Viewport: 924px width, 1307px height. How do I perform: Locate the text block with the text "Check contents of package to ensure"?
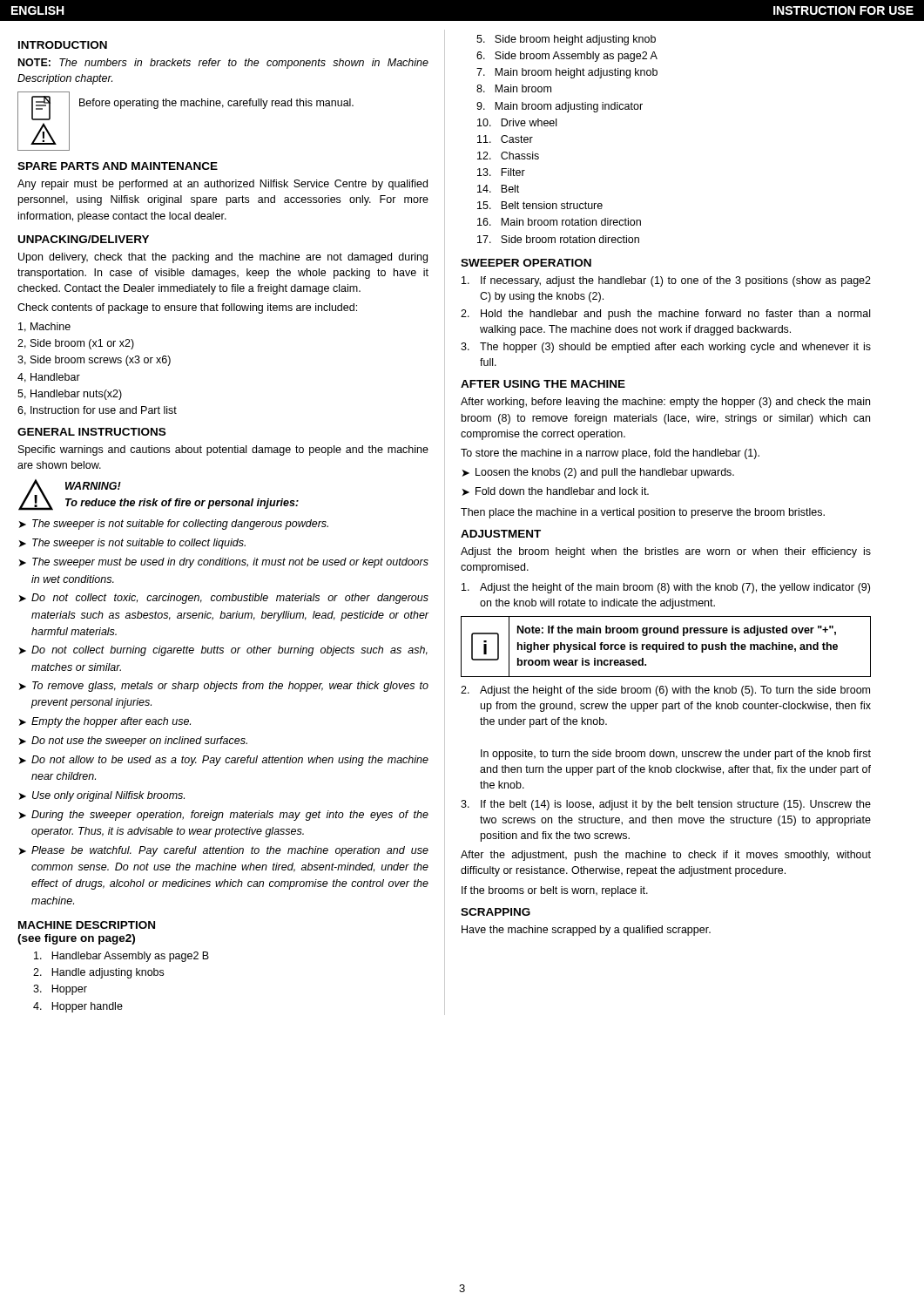click(x=188, y=308)
